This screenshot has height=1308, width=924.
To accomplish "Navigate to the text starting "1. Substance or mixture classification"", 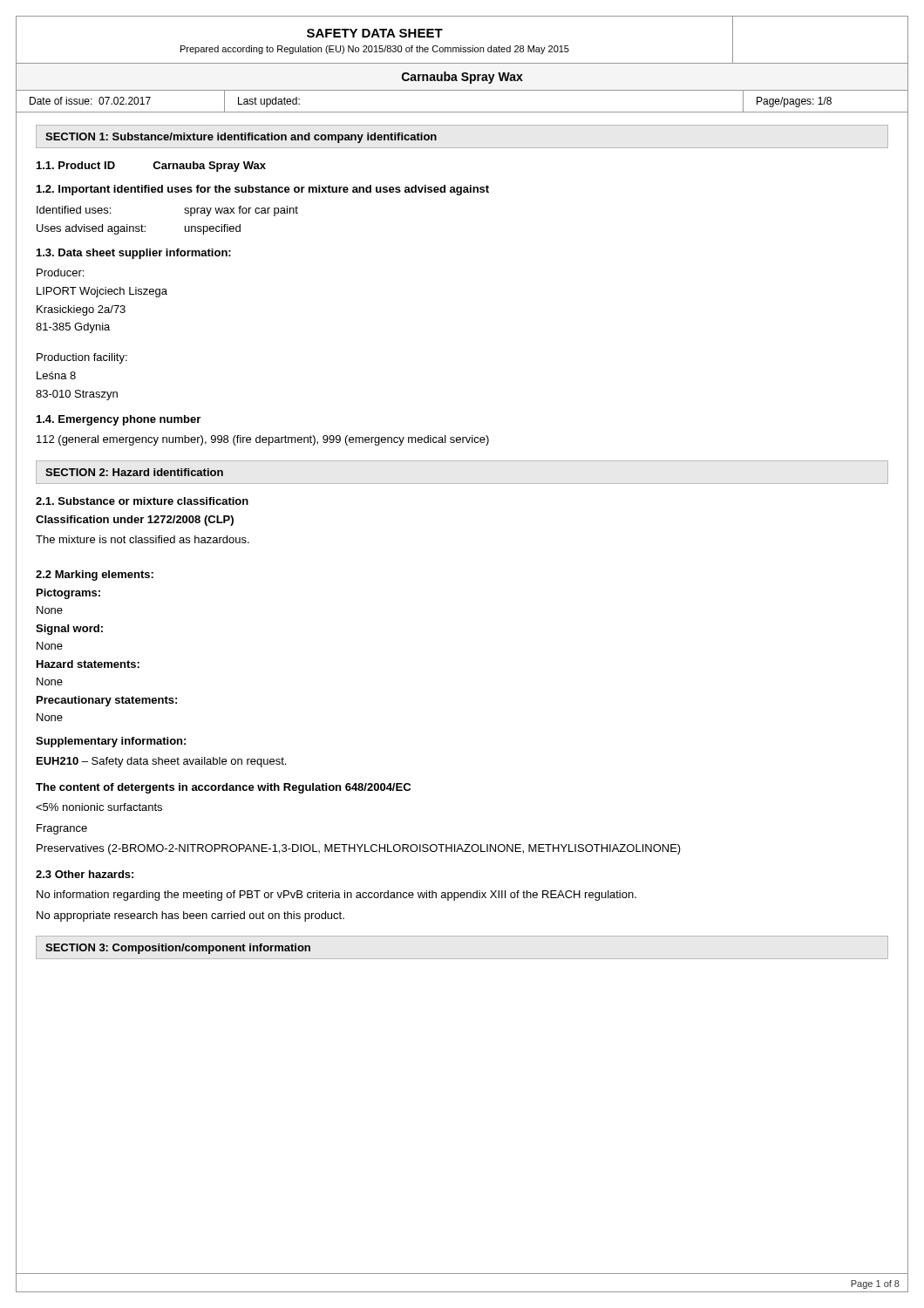I will pyautogui.click(x=142, y=501).
